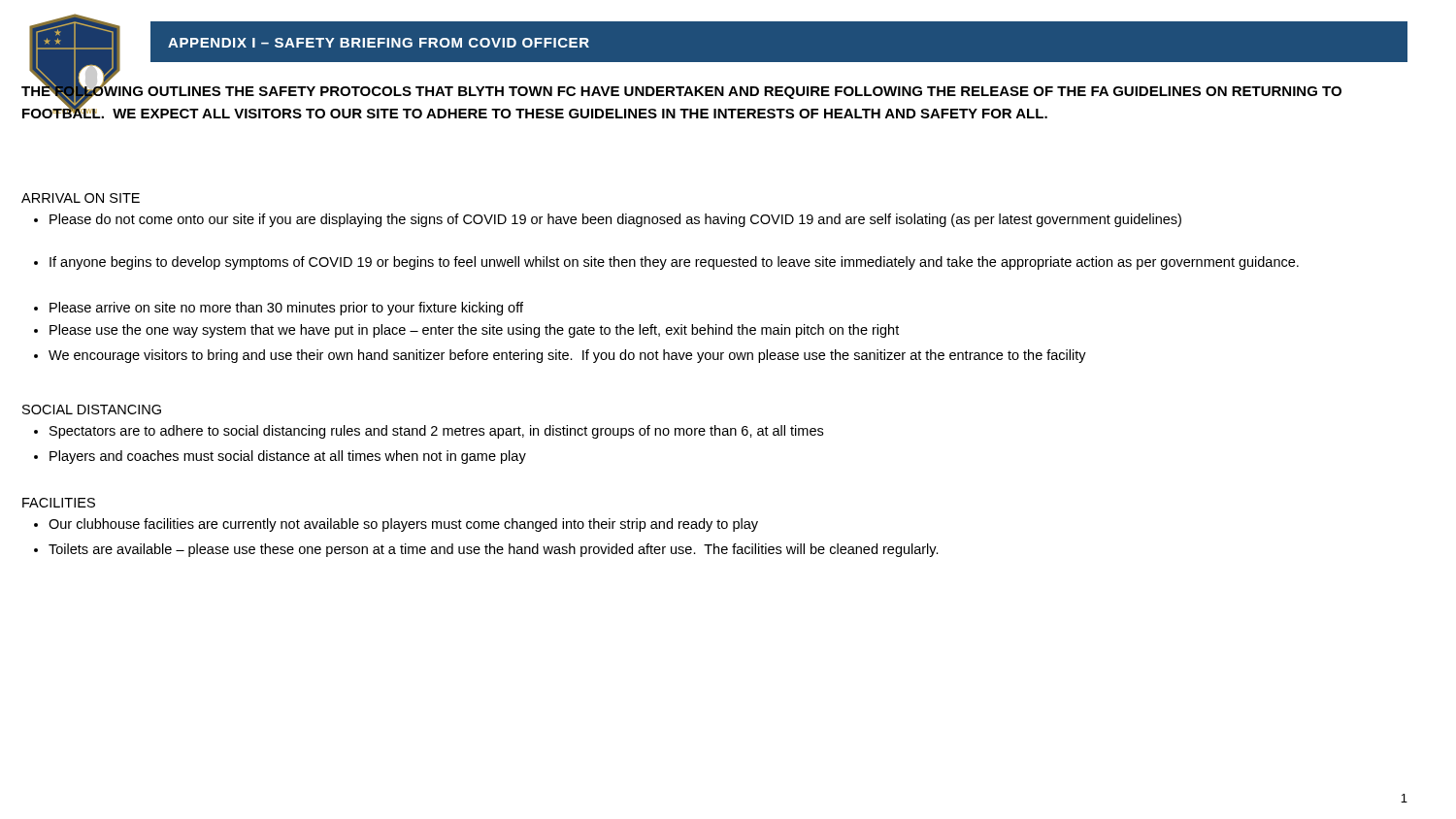Select the region starting "Spectators are to adhere to social"

click(714, 432)
